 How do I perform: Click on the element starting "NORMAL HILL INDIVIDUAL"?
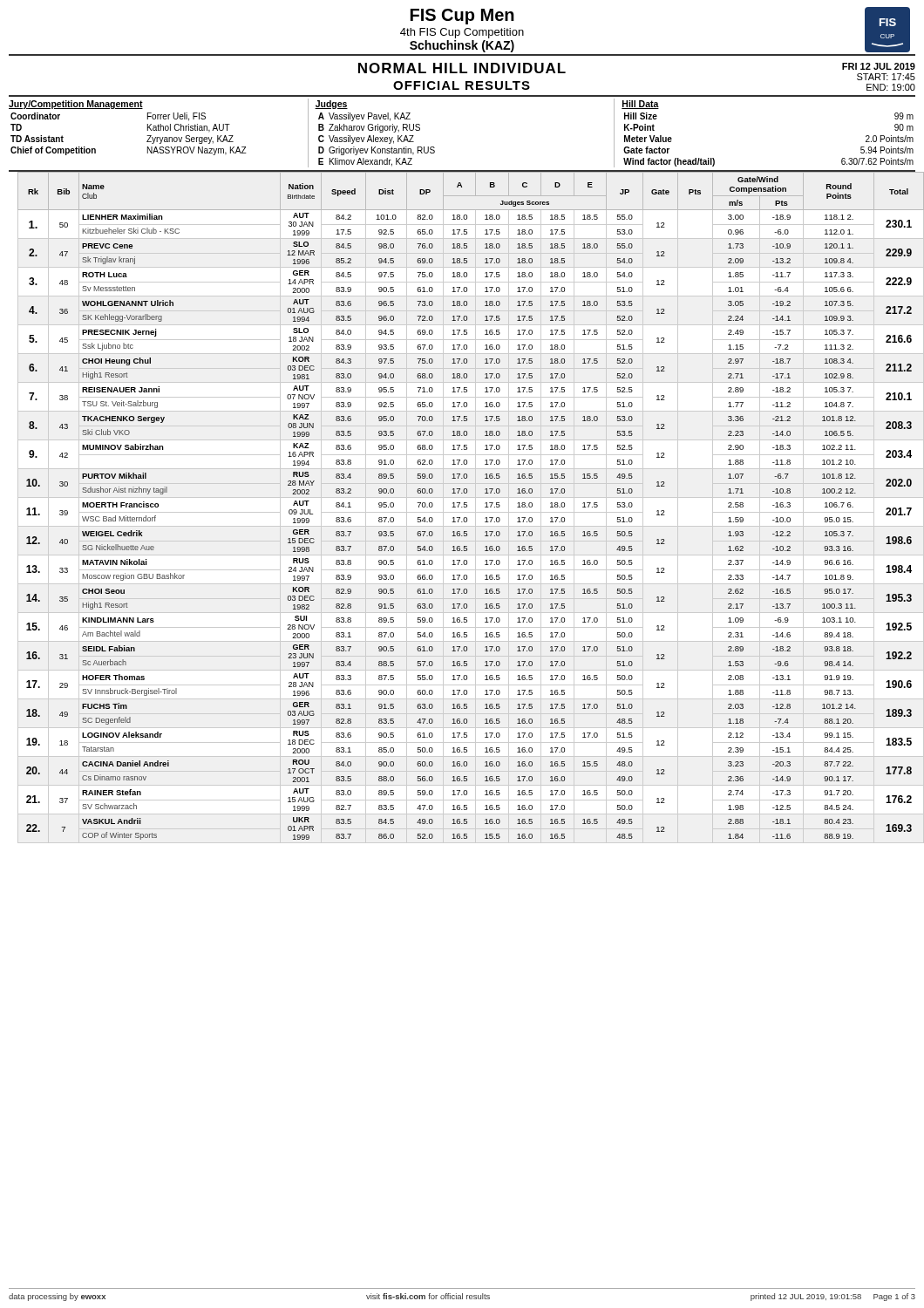[x=462, y=76]
